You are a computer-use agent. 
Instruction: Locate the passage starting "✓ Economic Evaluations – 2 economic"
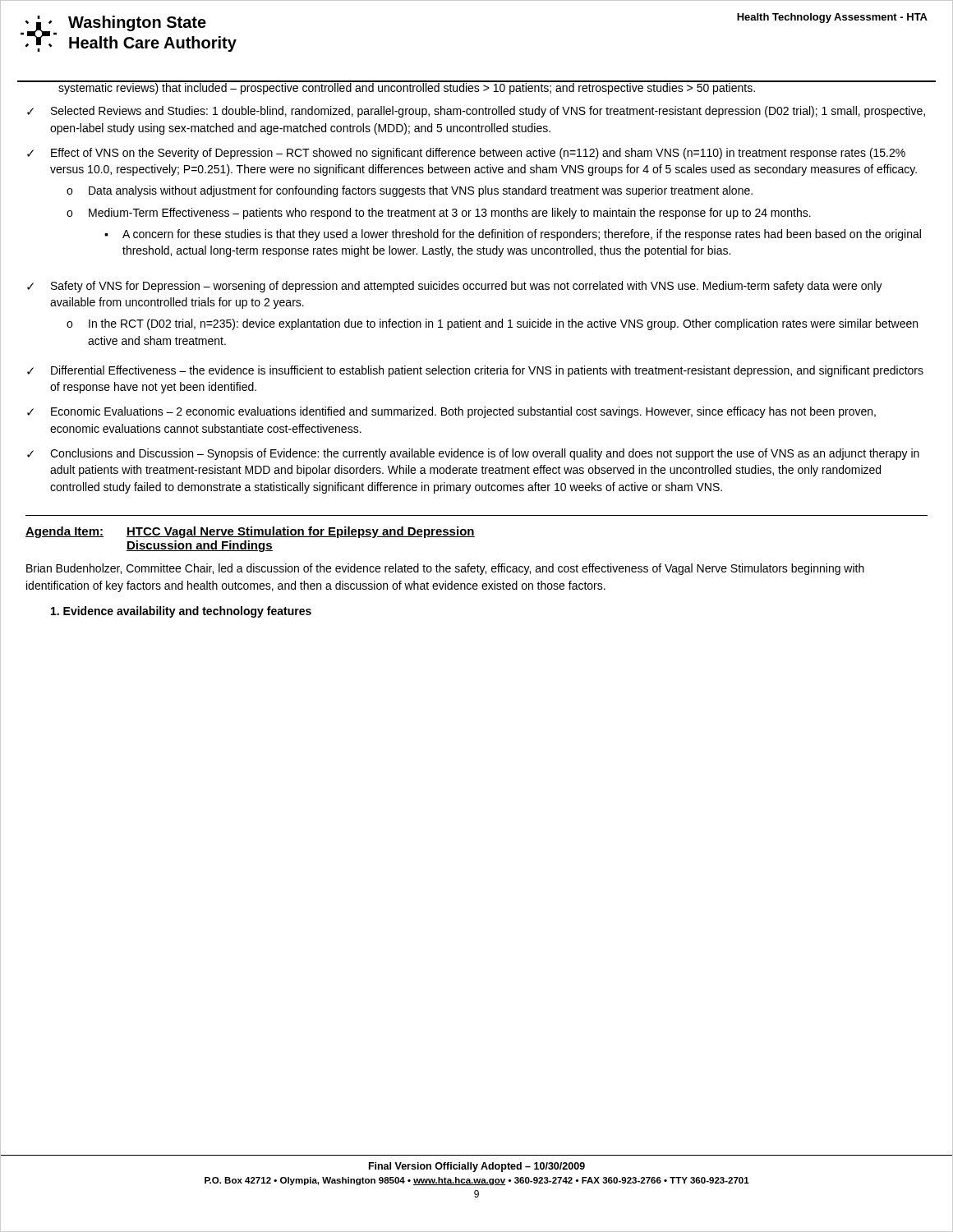476,420
